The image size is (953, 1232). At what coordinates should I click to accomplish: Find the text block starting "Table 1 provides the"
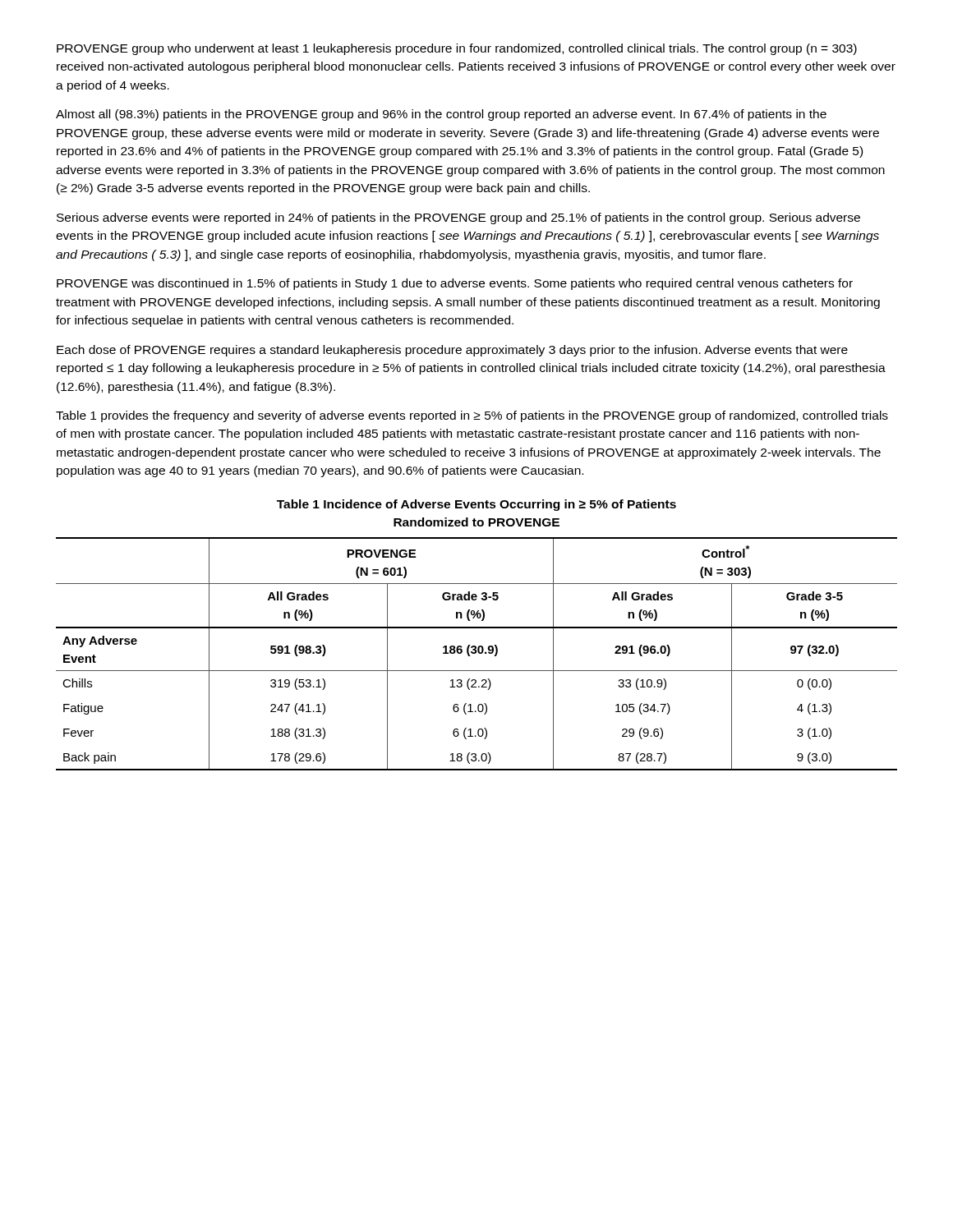476,443
